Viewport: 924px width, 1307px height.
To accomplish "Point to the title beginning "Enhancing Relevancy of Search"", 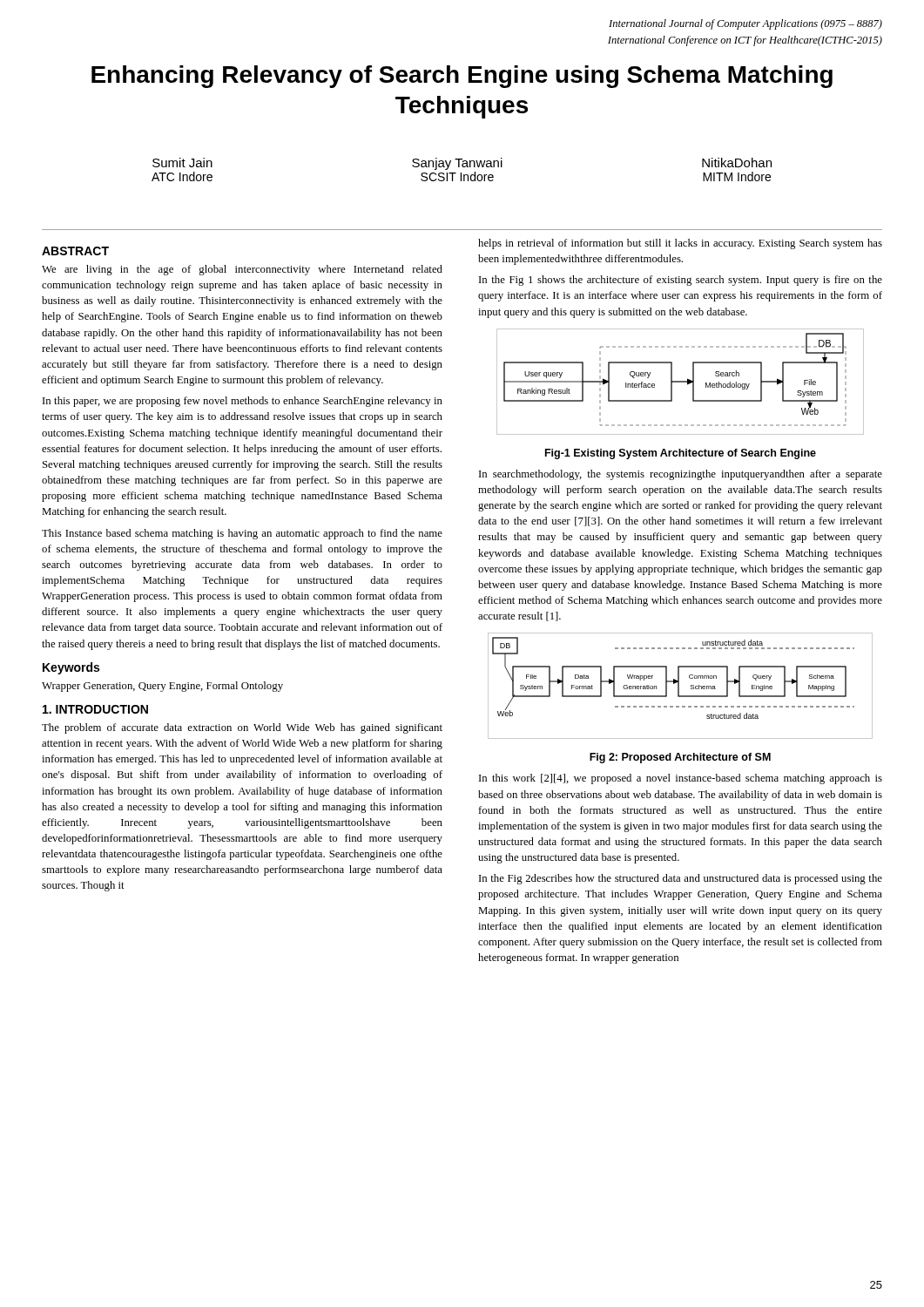I will click(x=462, y=90).
